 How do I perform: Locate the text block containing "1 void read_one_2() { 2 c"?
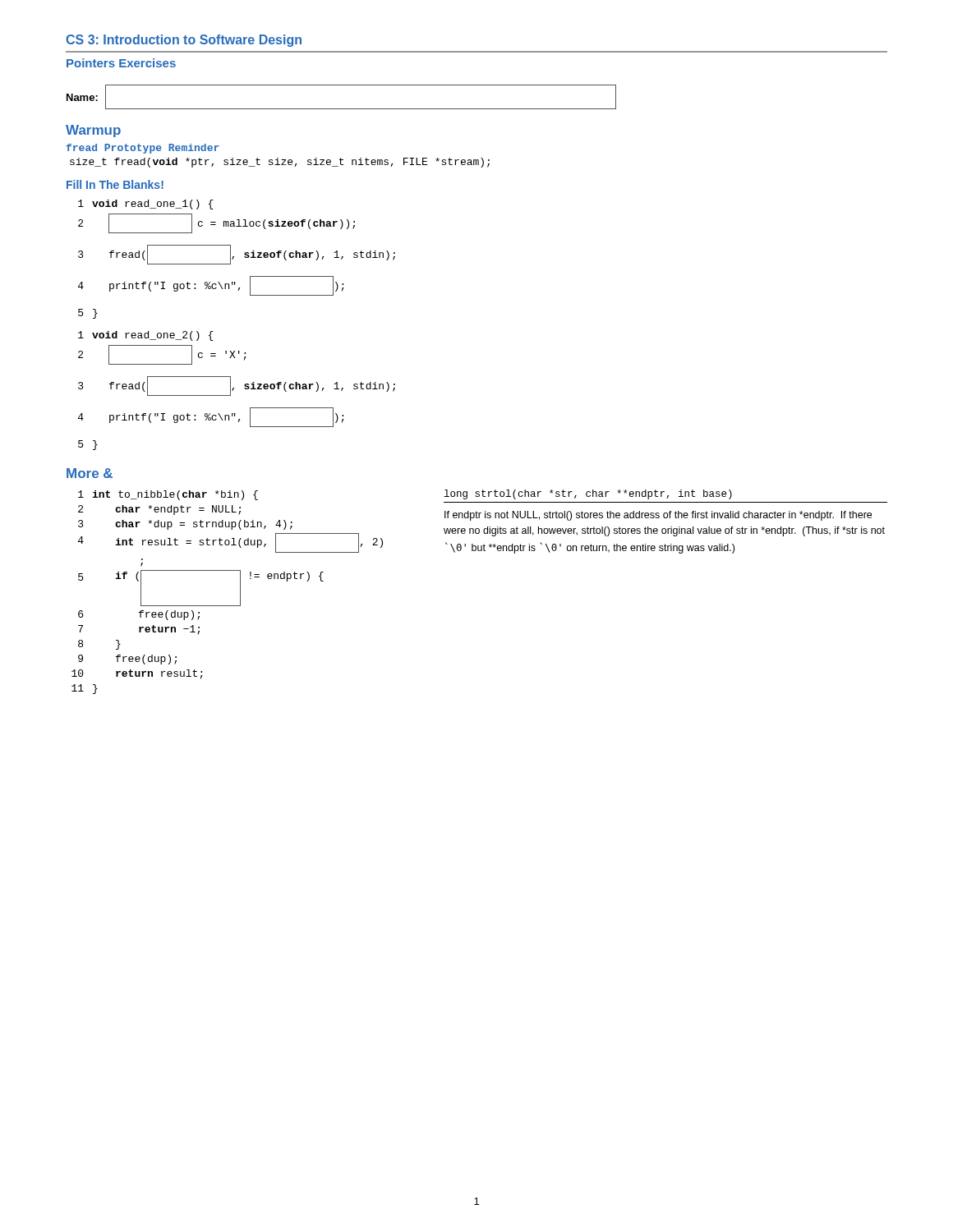click(146, 336)
